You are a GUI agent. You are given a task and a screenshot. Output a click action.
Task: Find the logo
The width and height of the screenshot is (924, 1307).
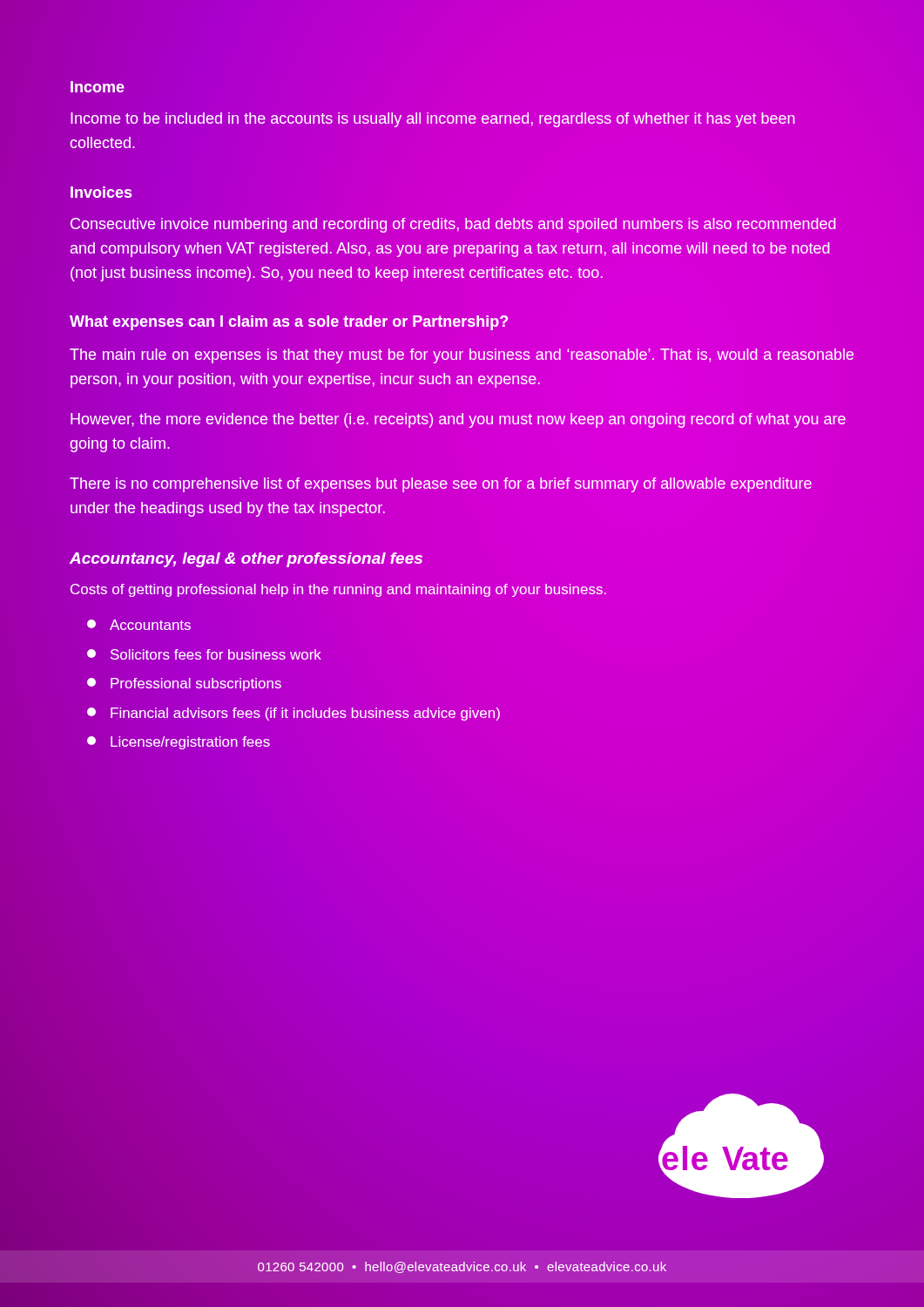(x=741, y=1141)
